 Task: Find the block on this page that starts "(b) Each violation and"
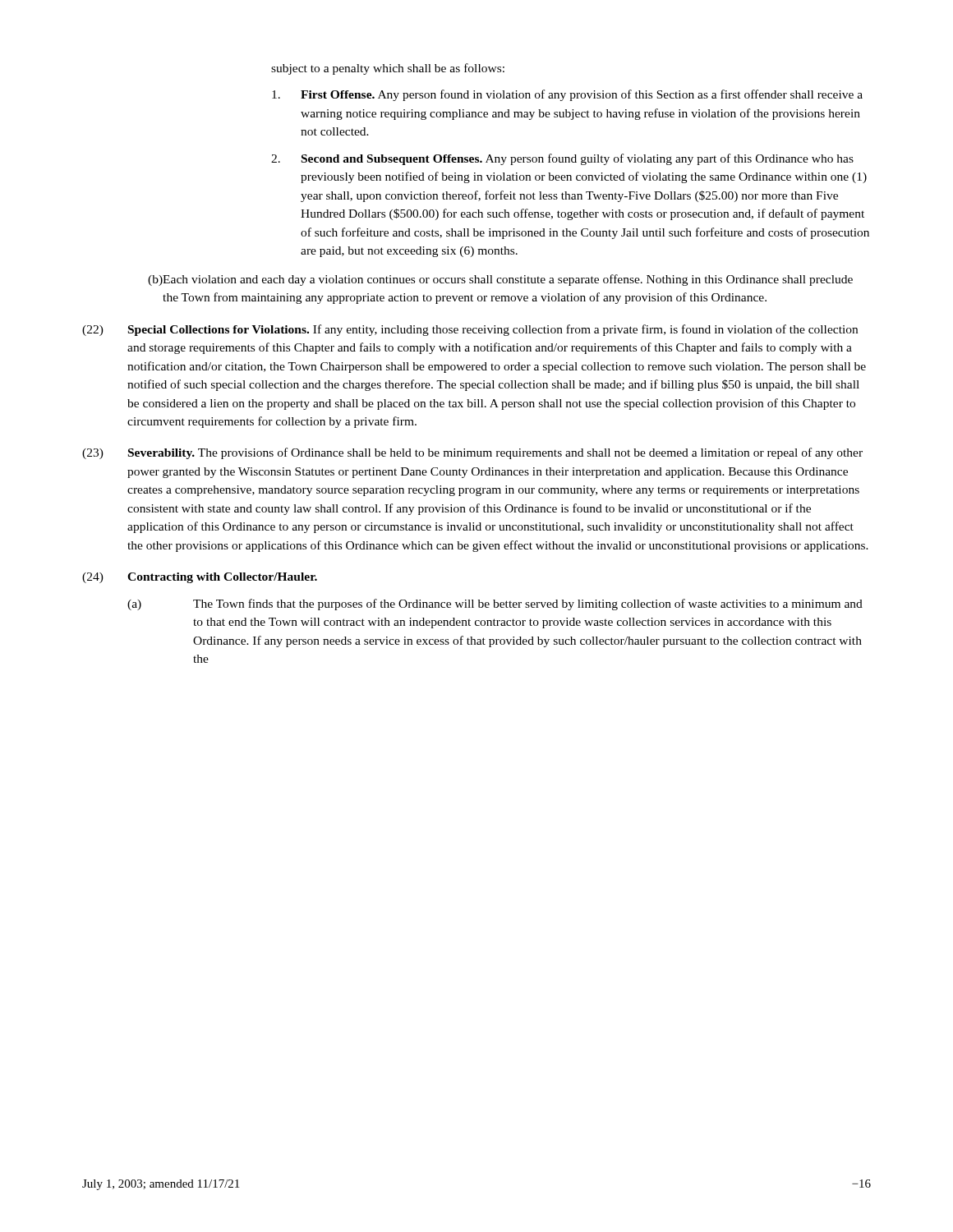pyautogui.click(x=509, y=288)
